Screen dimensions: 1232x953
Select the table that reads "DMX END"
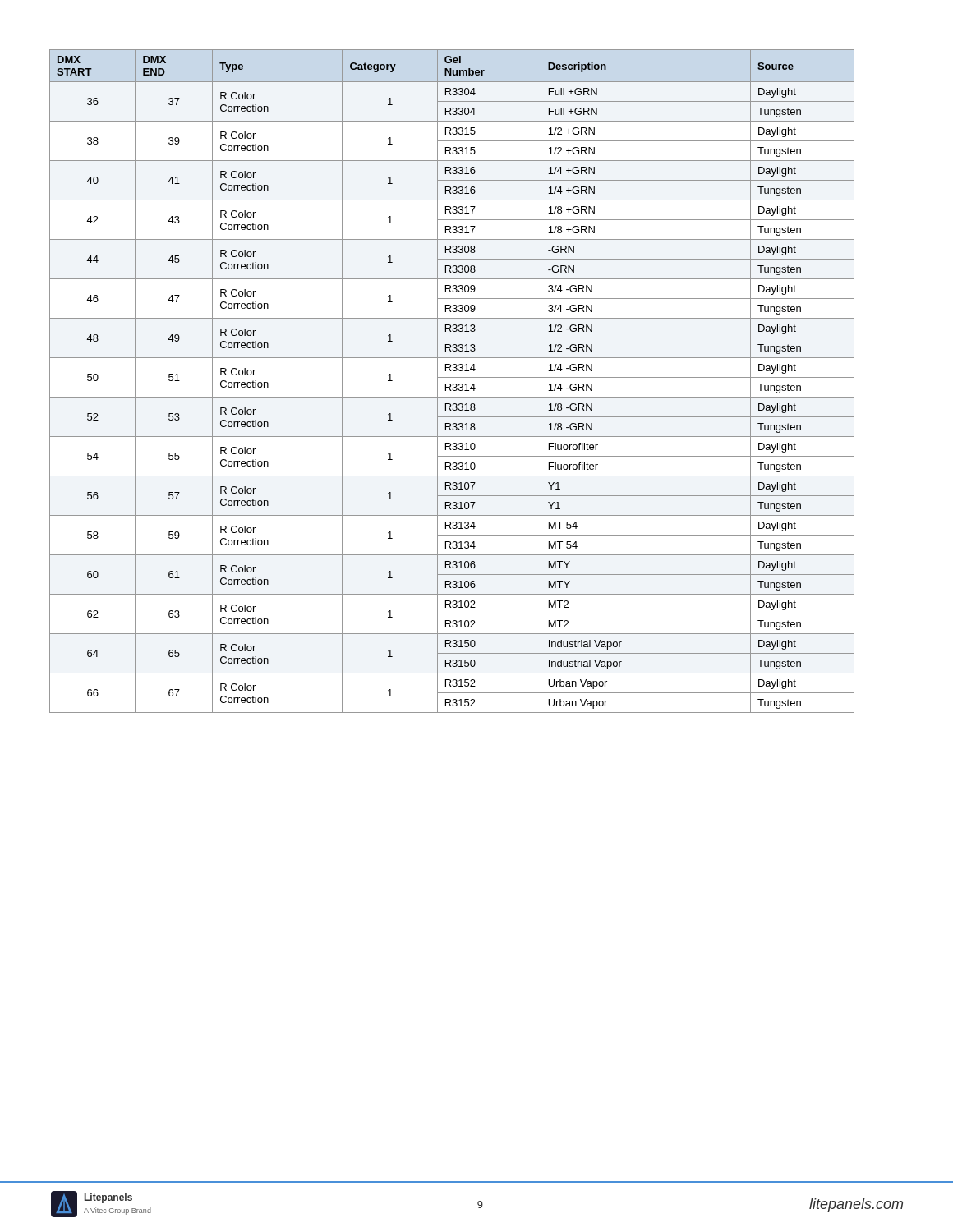476,381
